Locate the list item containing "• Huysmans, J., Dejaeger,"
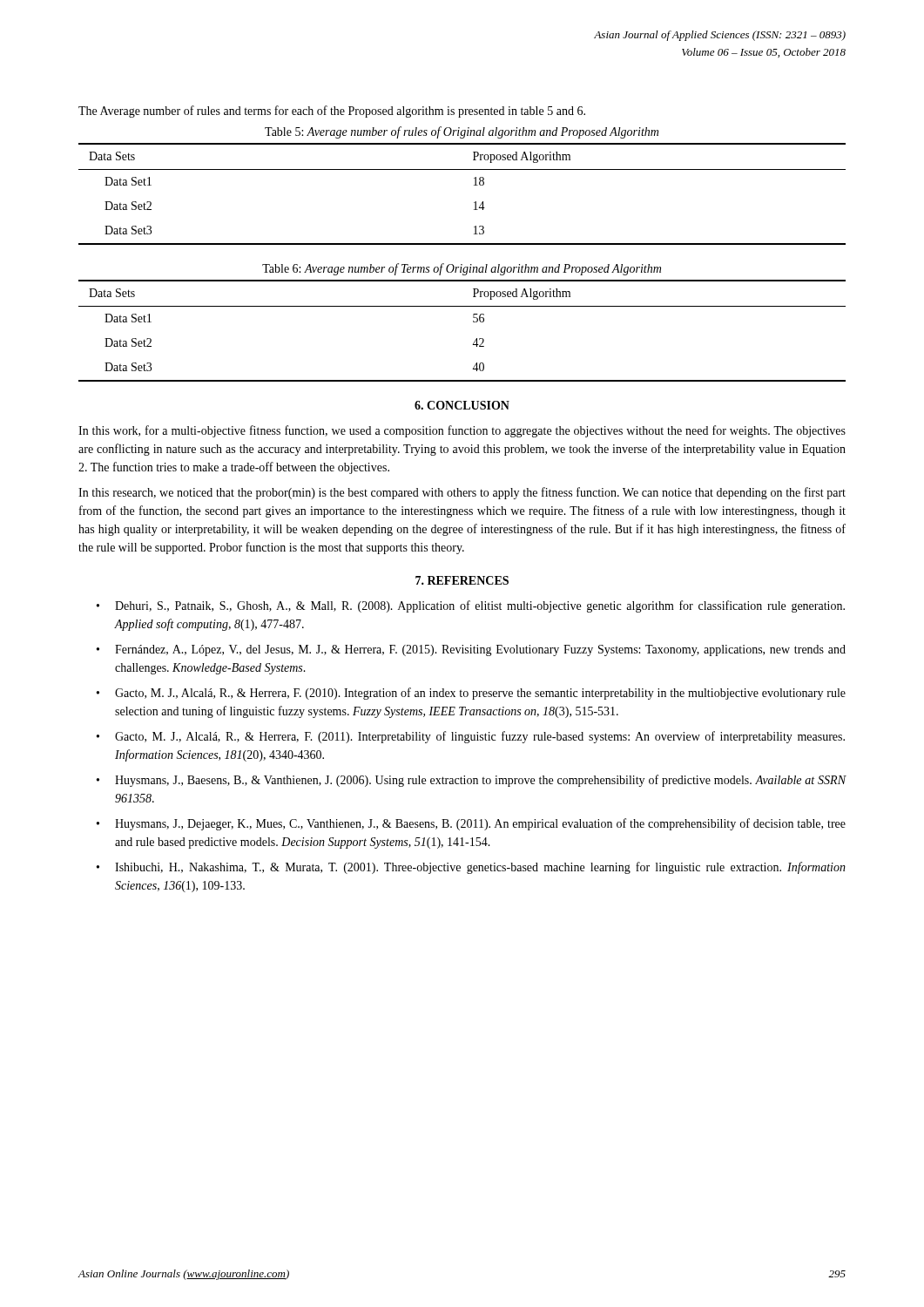The image size is (924, 1307). (x=471, y=833)
